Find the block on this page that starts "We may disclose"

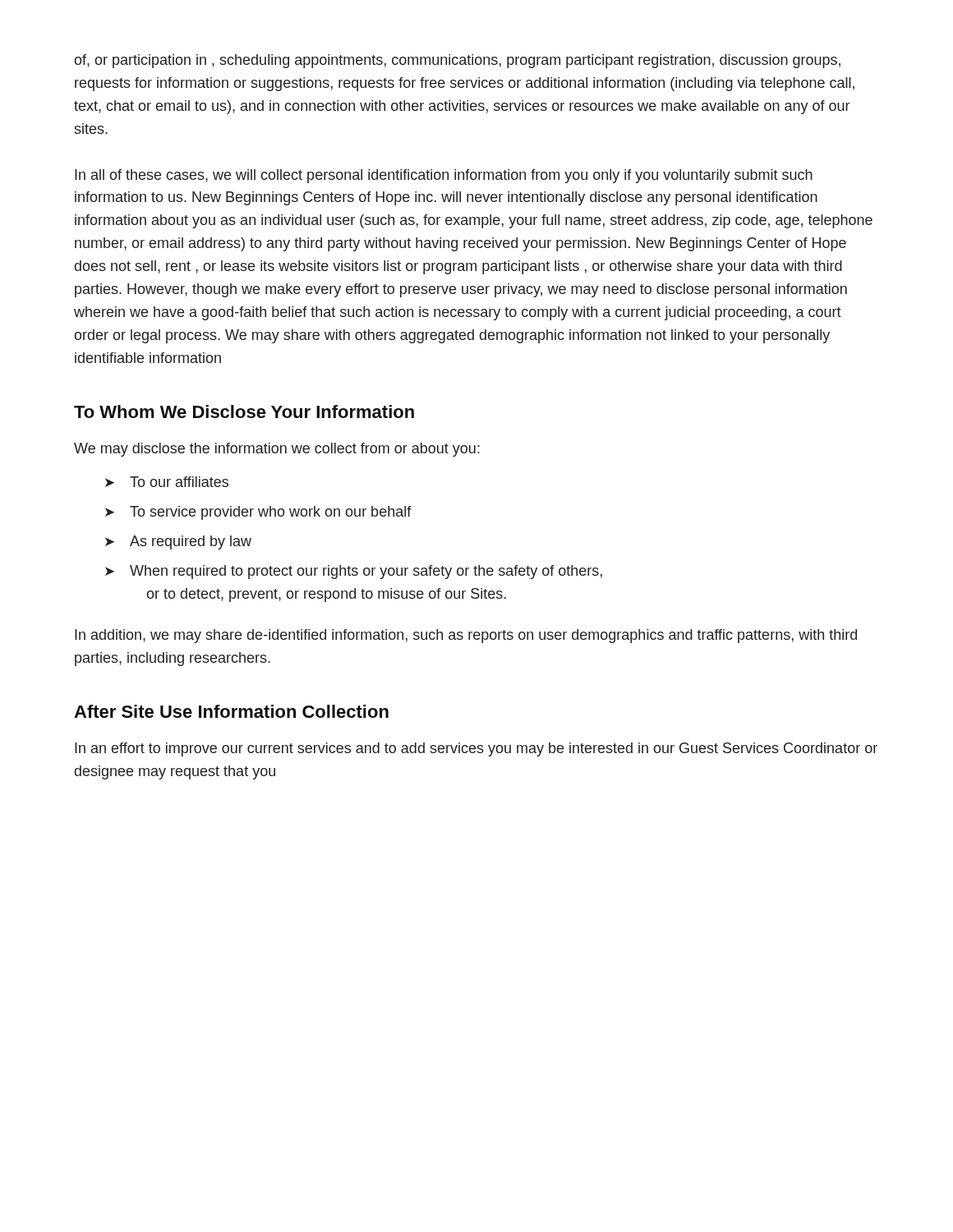[277, 448]
